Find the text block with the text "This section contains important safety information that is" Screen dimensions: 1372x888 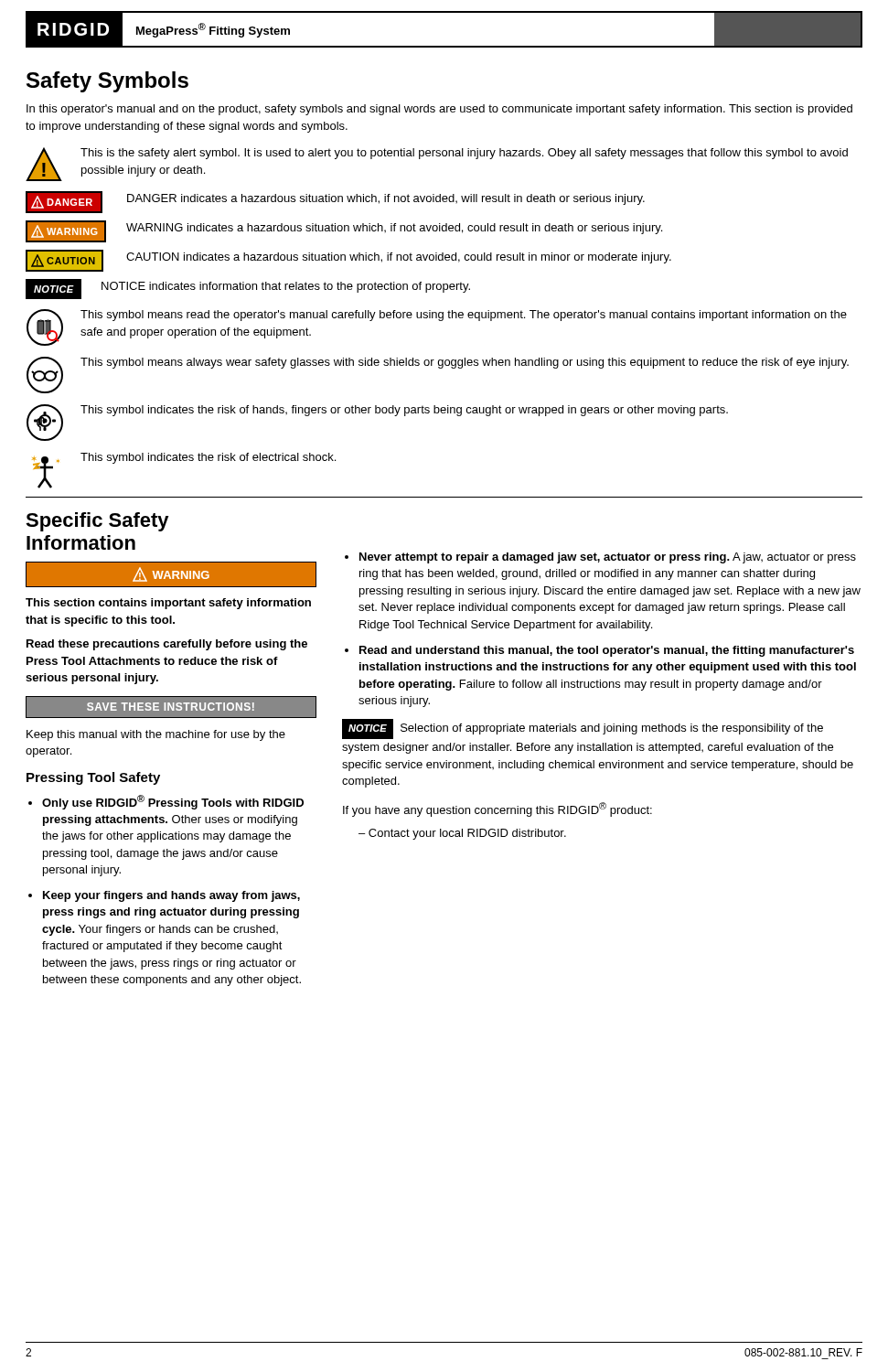169,611
